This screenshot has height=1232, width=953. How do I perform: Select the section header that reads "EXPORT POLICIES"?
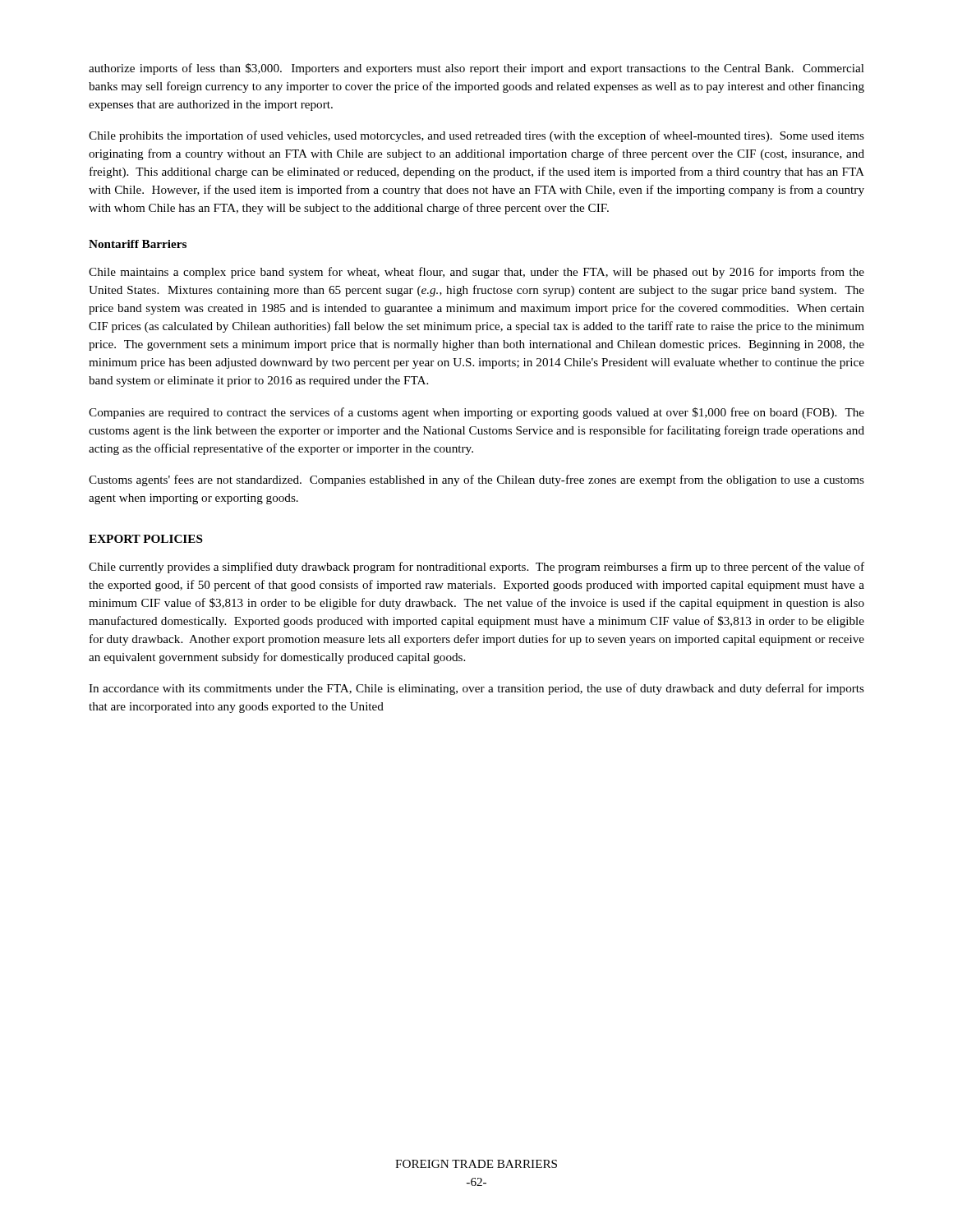coord(146,538)
